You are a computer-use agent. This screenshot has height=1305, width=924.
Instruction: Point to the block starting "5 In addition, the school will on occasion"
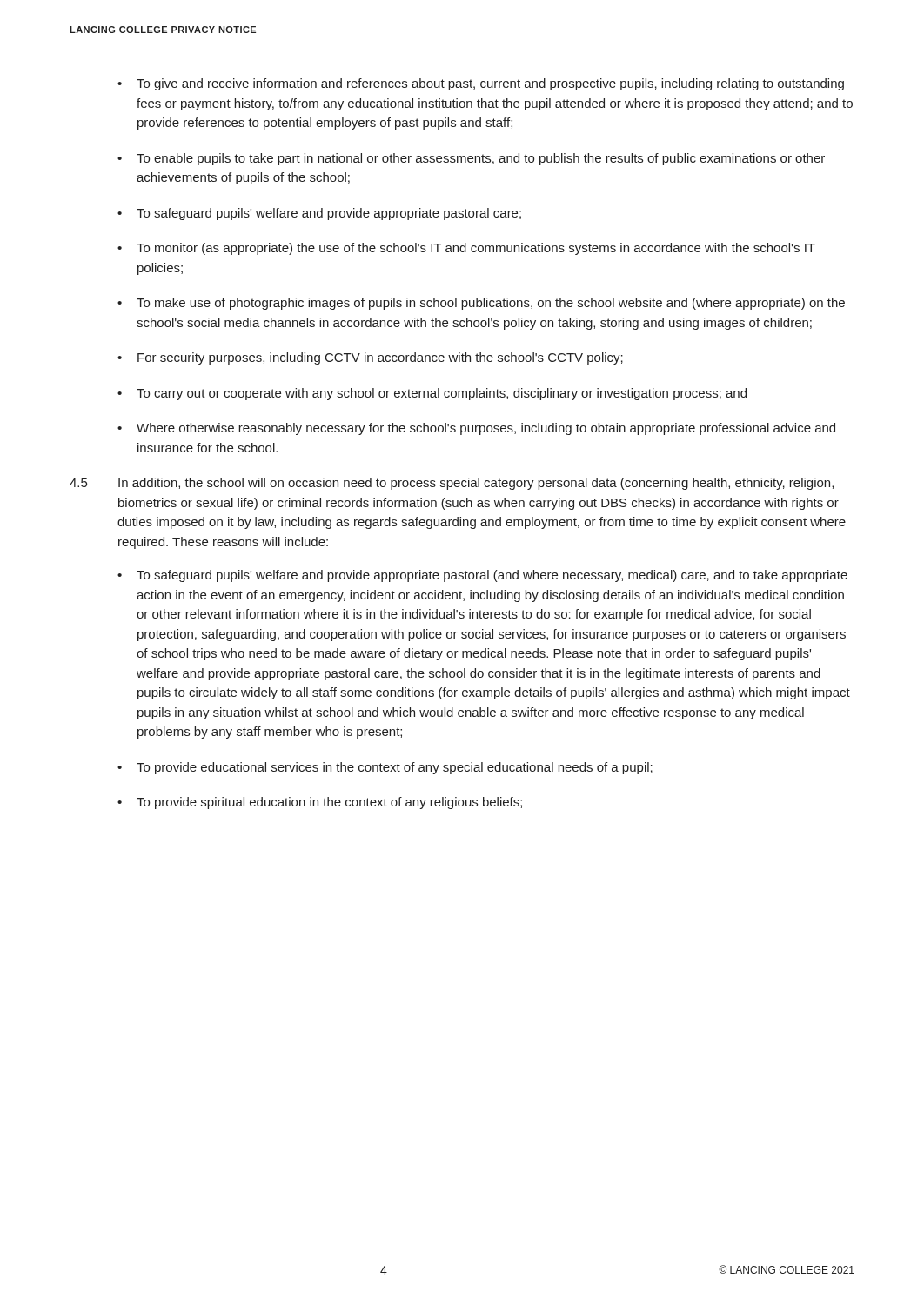(462, 651)
